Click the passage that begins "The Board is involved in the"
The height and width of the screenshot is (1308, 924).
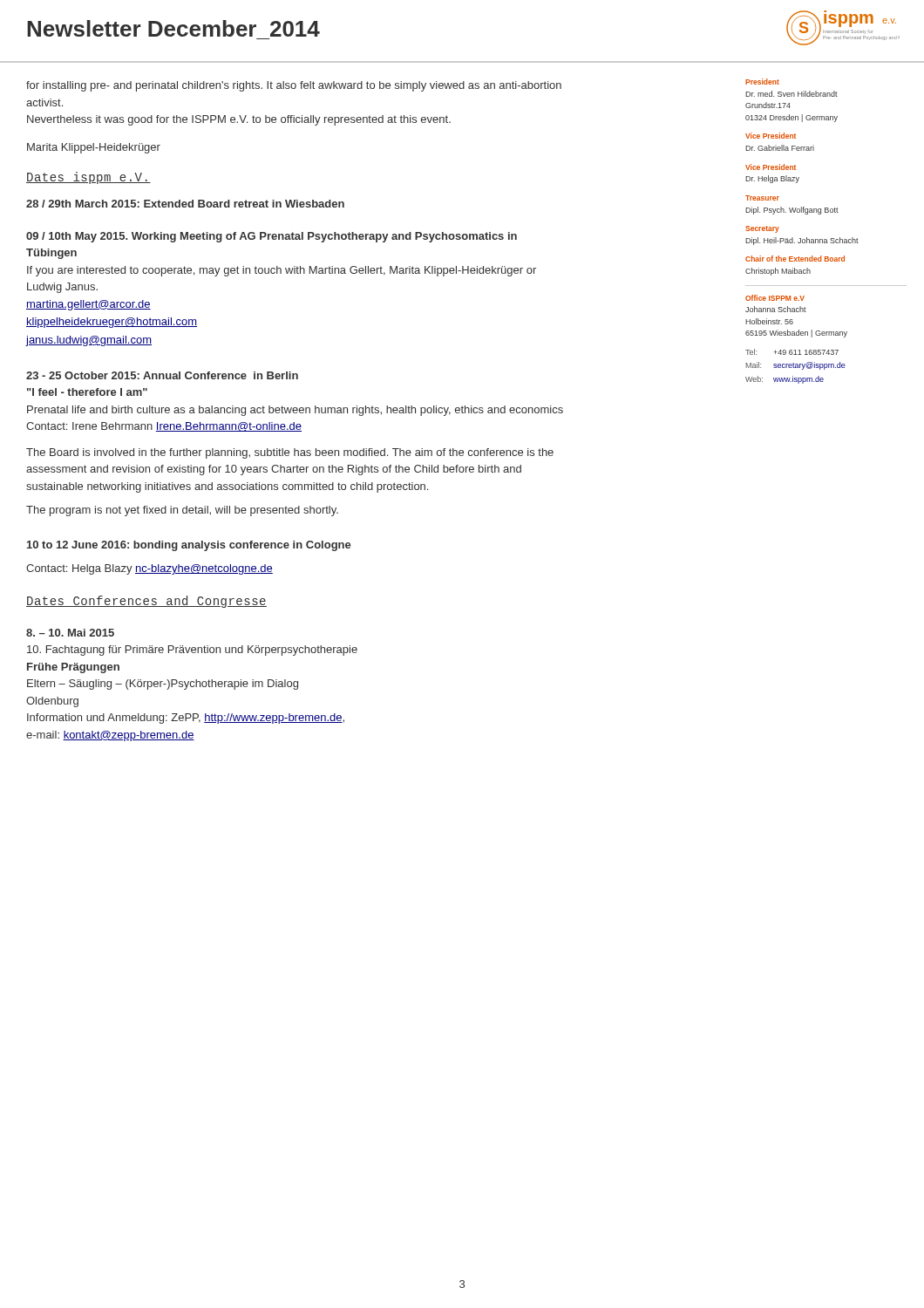(290, 469)
